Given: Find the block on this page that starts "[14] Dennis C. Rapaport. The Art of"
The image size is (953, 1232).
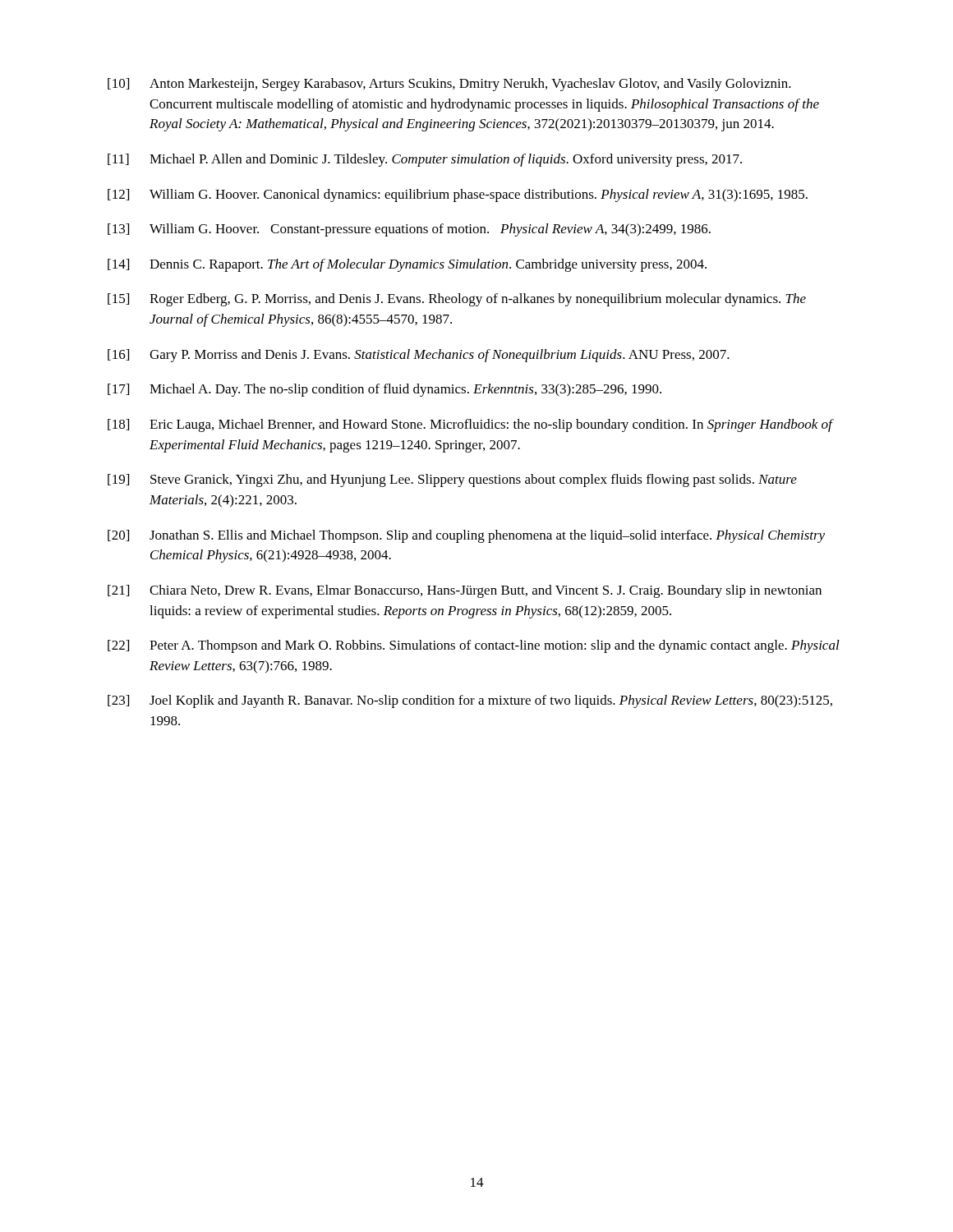Looking at the screenshot, I should pyautogui.click(x=476, y=265).
